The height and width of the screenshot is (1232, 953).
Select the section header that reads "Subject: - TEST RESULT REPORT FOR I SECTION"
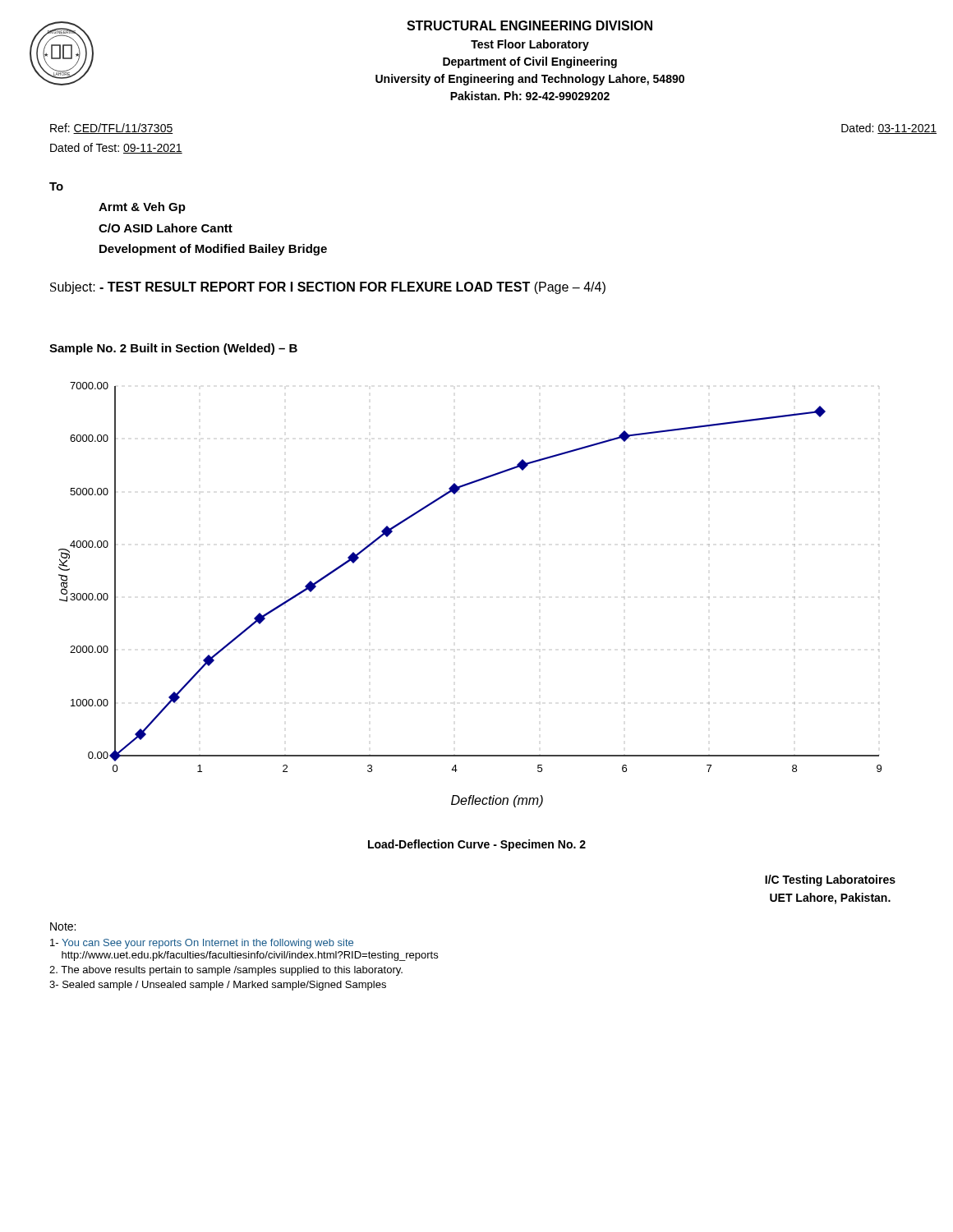coord(328,287)
